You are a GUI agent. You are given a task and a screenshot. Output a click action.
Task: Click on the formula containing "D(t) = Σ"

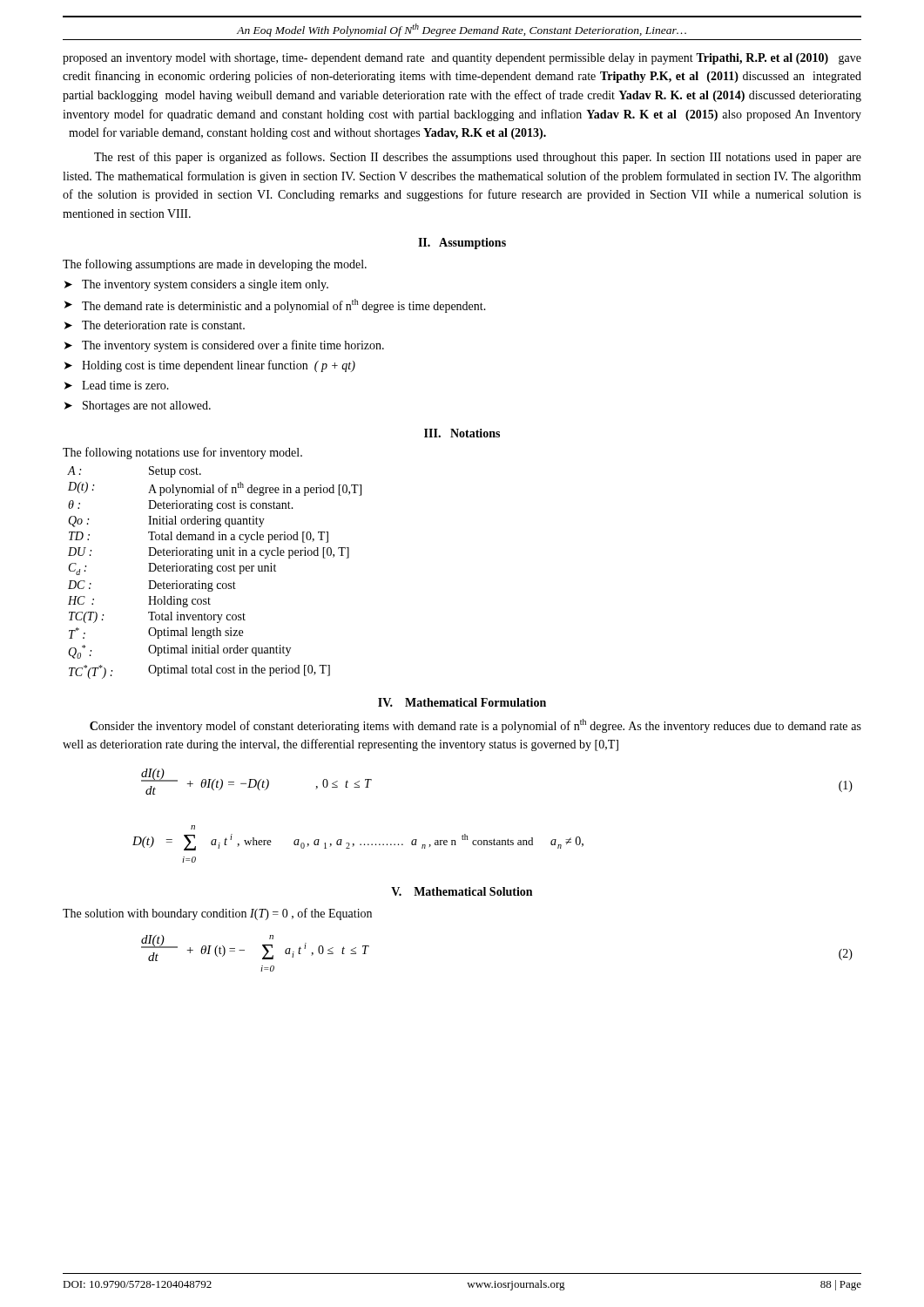[x=462, y=845]
